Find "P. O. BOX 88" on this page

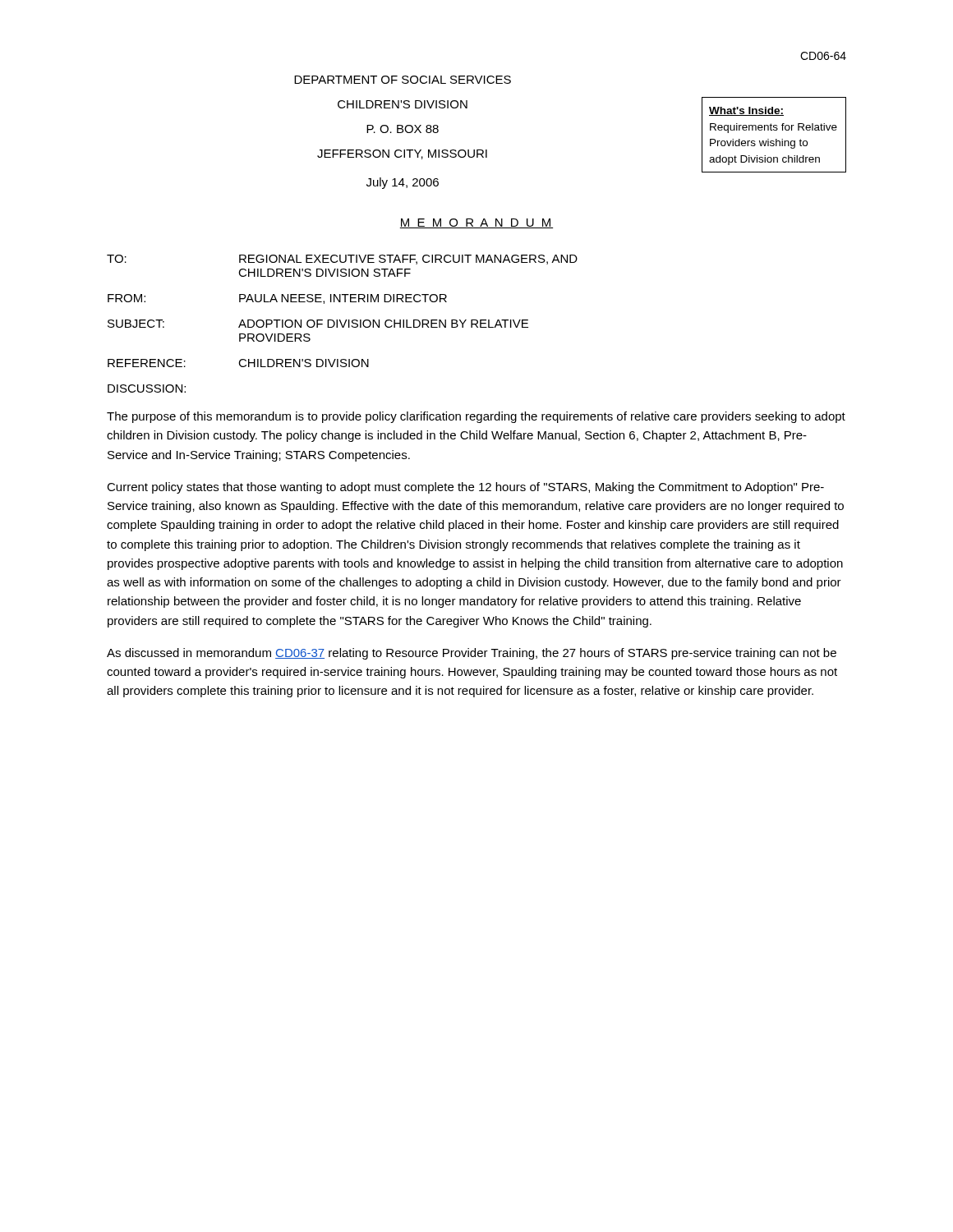pyautogui.click(x=403, y=129)
